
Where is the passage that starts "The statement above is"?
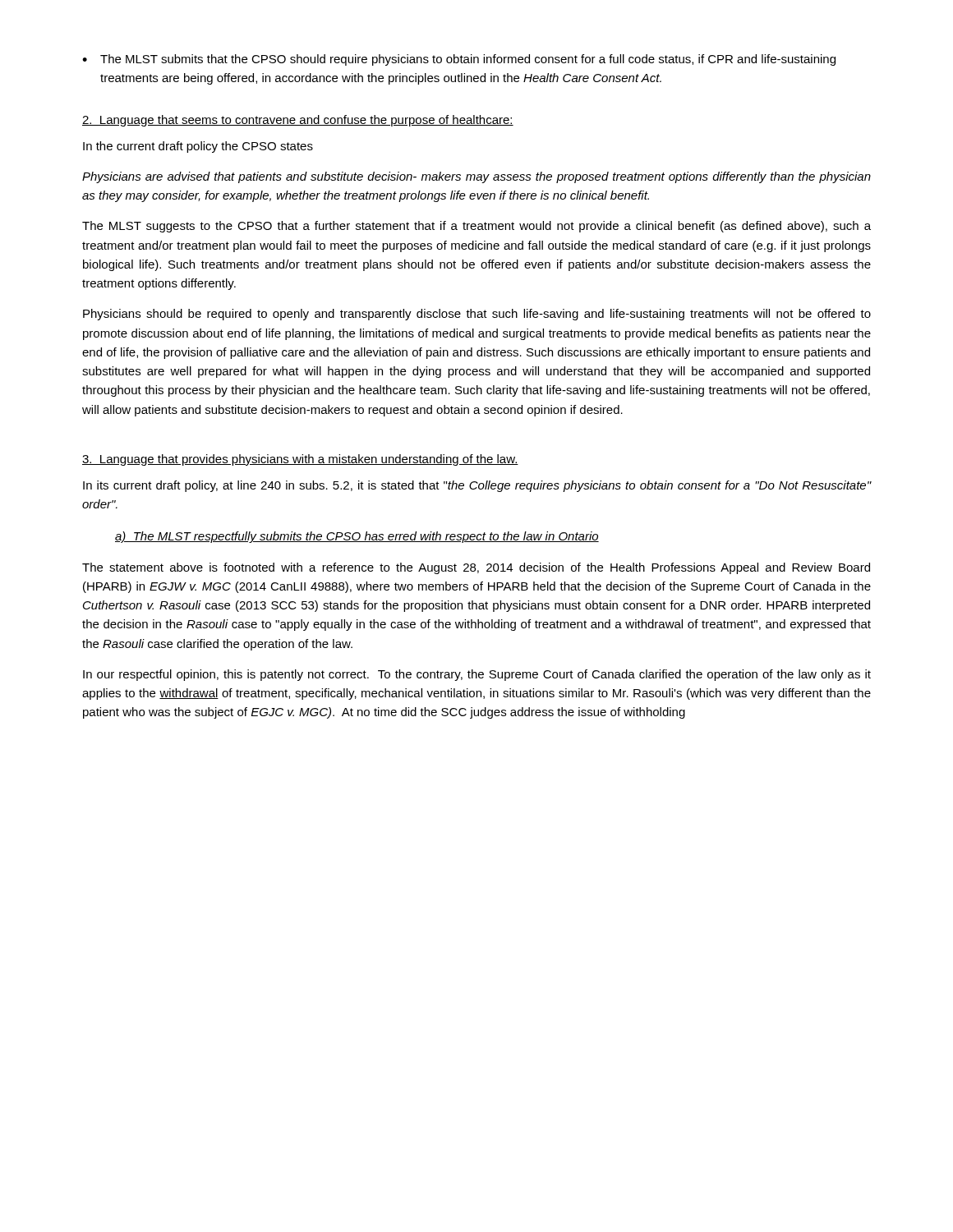point(476,605)
